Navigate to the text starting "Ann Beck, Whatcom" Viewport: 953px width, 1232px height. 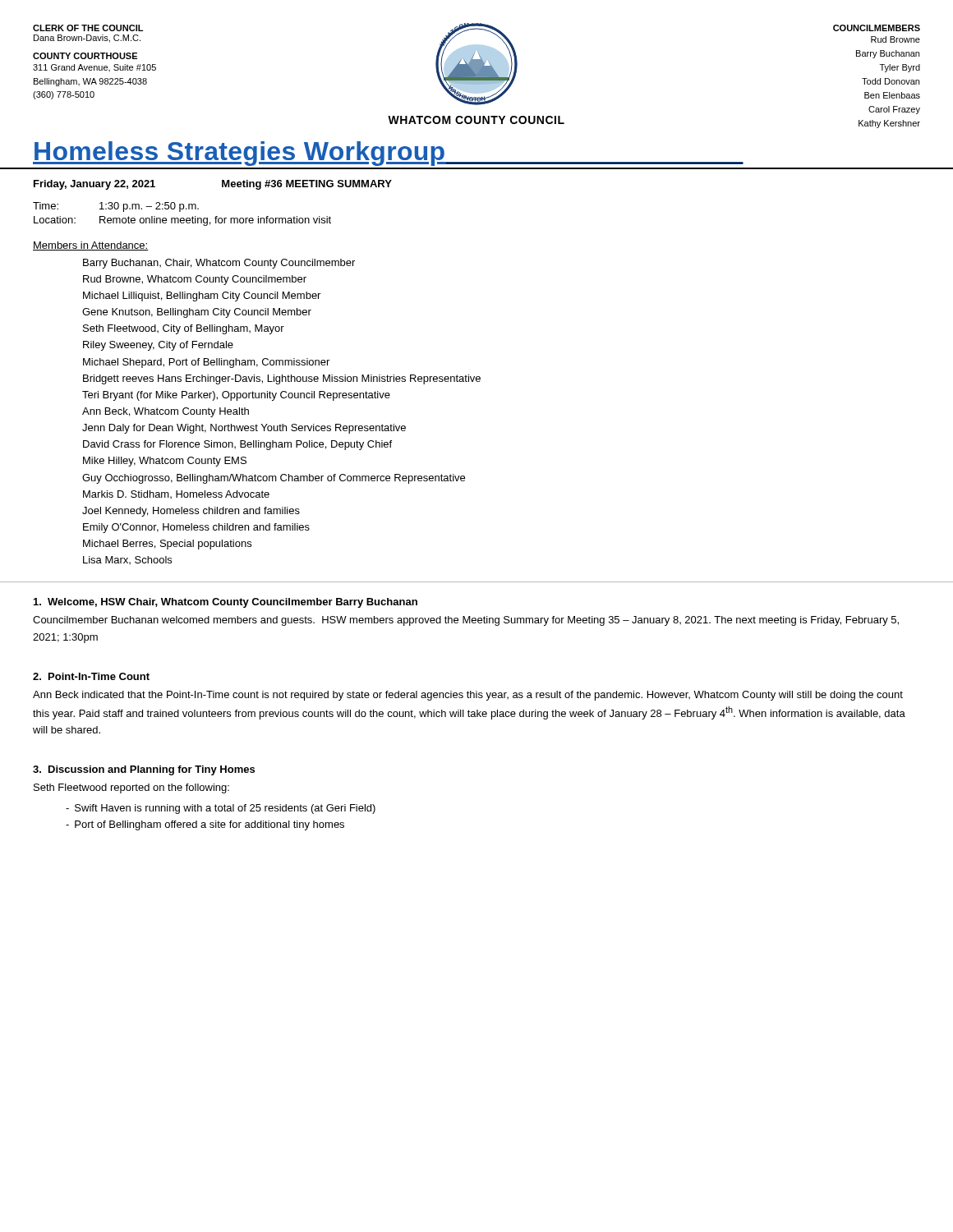point(166,411)
